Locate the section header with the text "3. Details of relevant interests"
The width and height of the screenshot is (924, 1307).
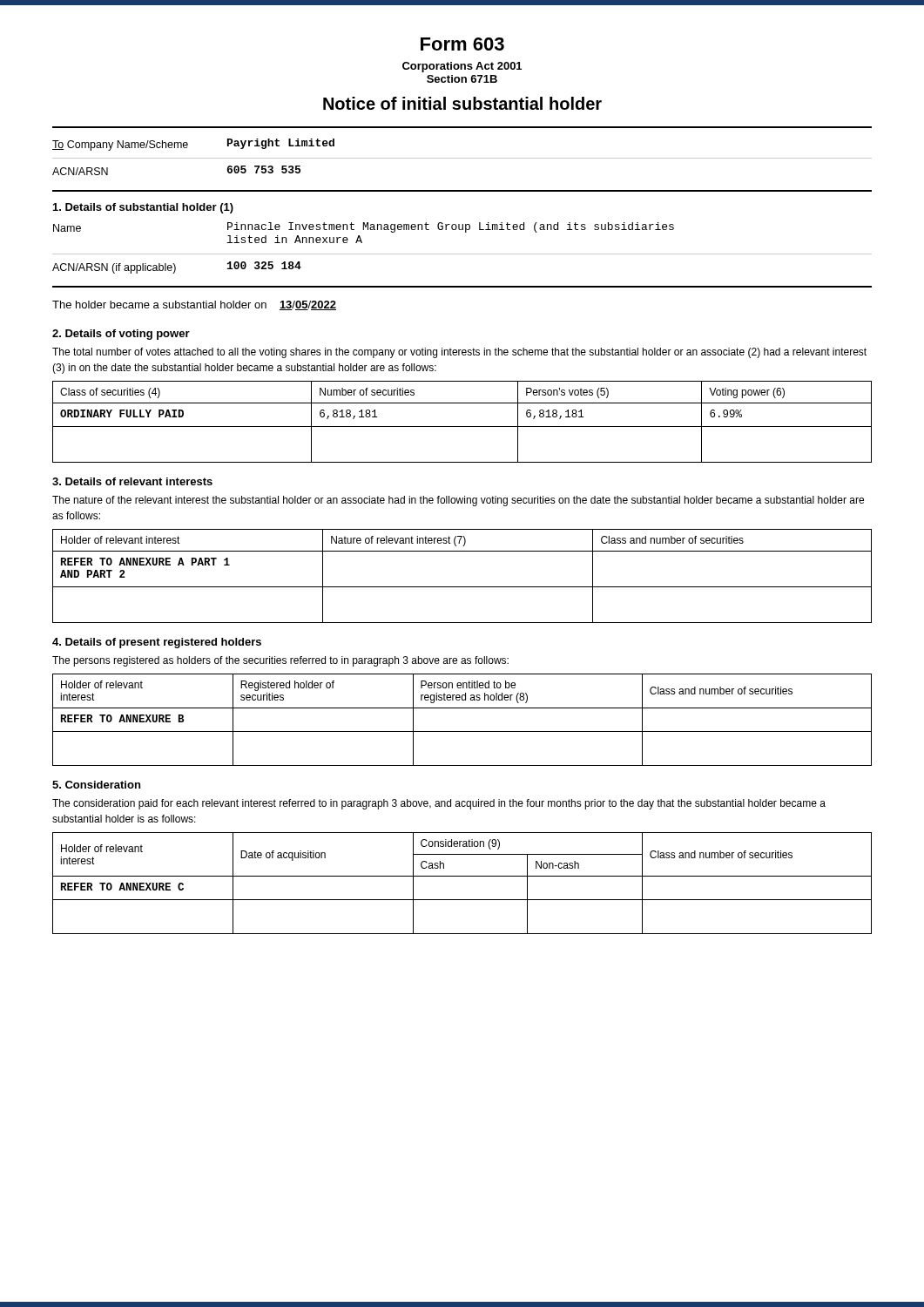click(133, 481)
